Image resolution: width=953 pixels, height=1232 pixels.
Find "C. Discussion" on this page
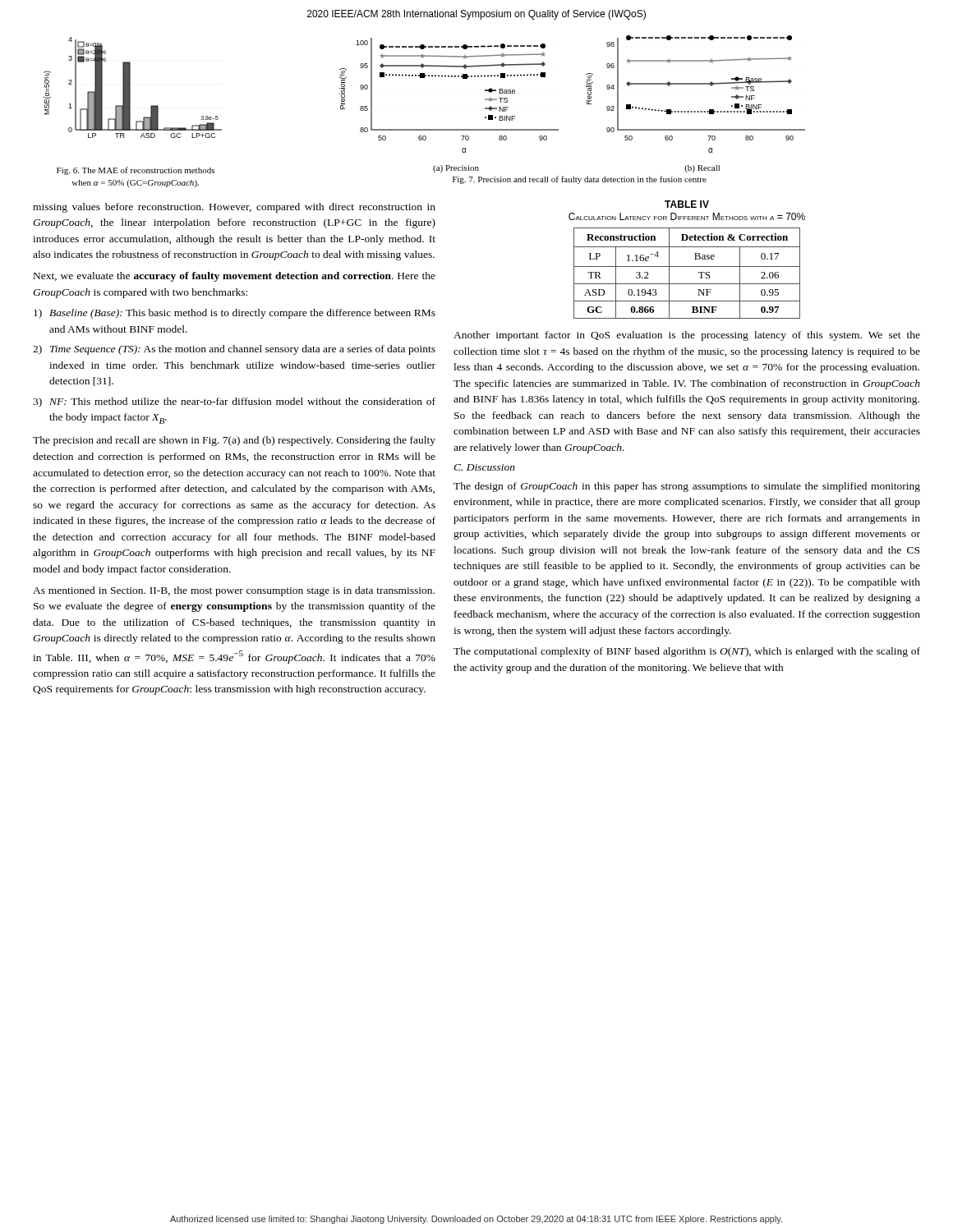pos(484,467)
